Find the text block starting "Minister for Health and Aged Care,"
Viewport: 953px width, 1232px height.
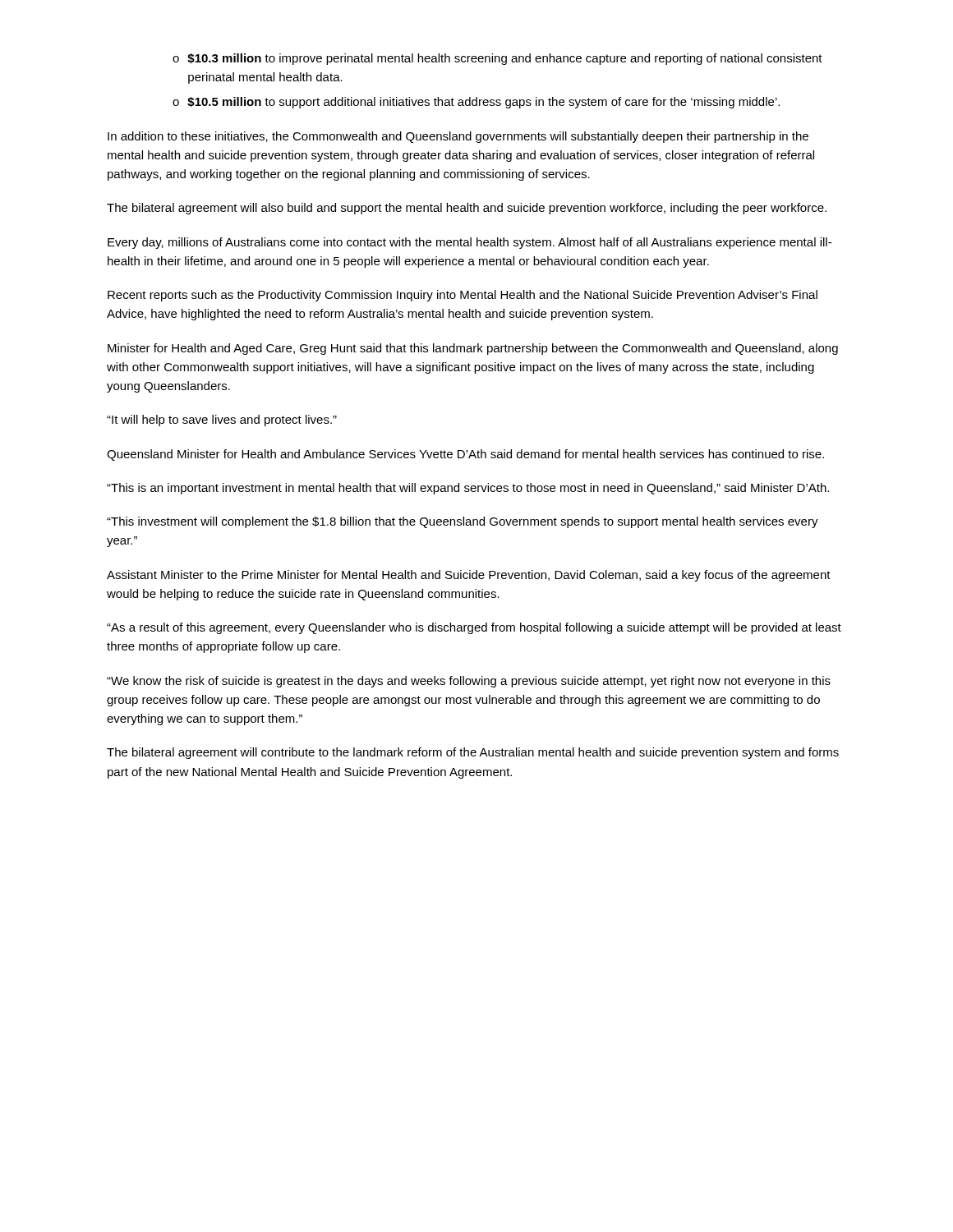[473, 367]
